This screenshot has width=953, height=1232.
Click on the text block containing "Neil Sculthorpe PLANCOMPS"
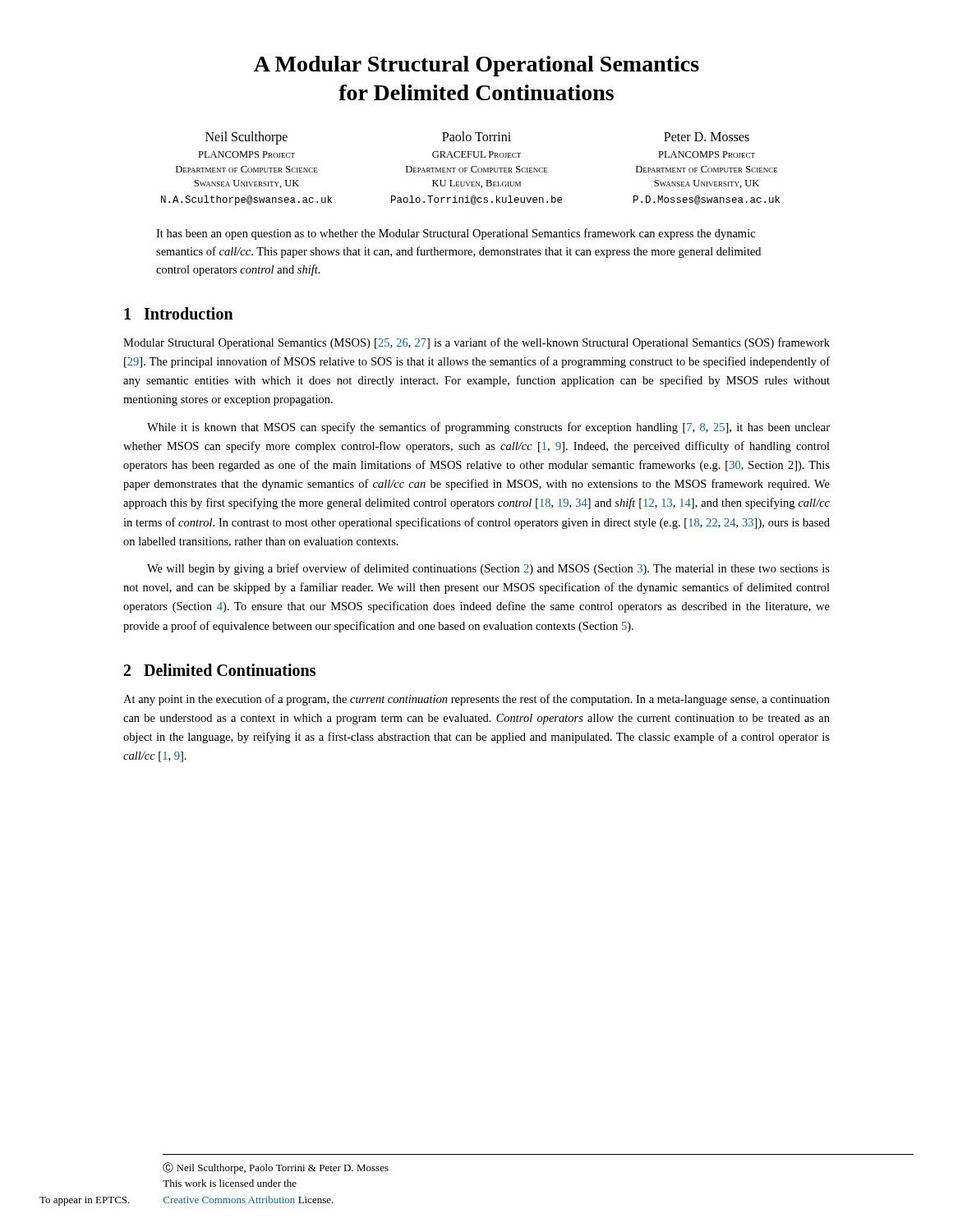click(x=476, y=168)
